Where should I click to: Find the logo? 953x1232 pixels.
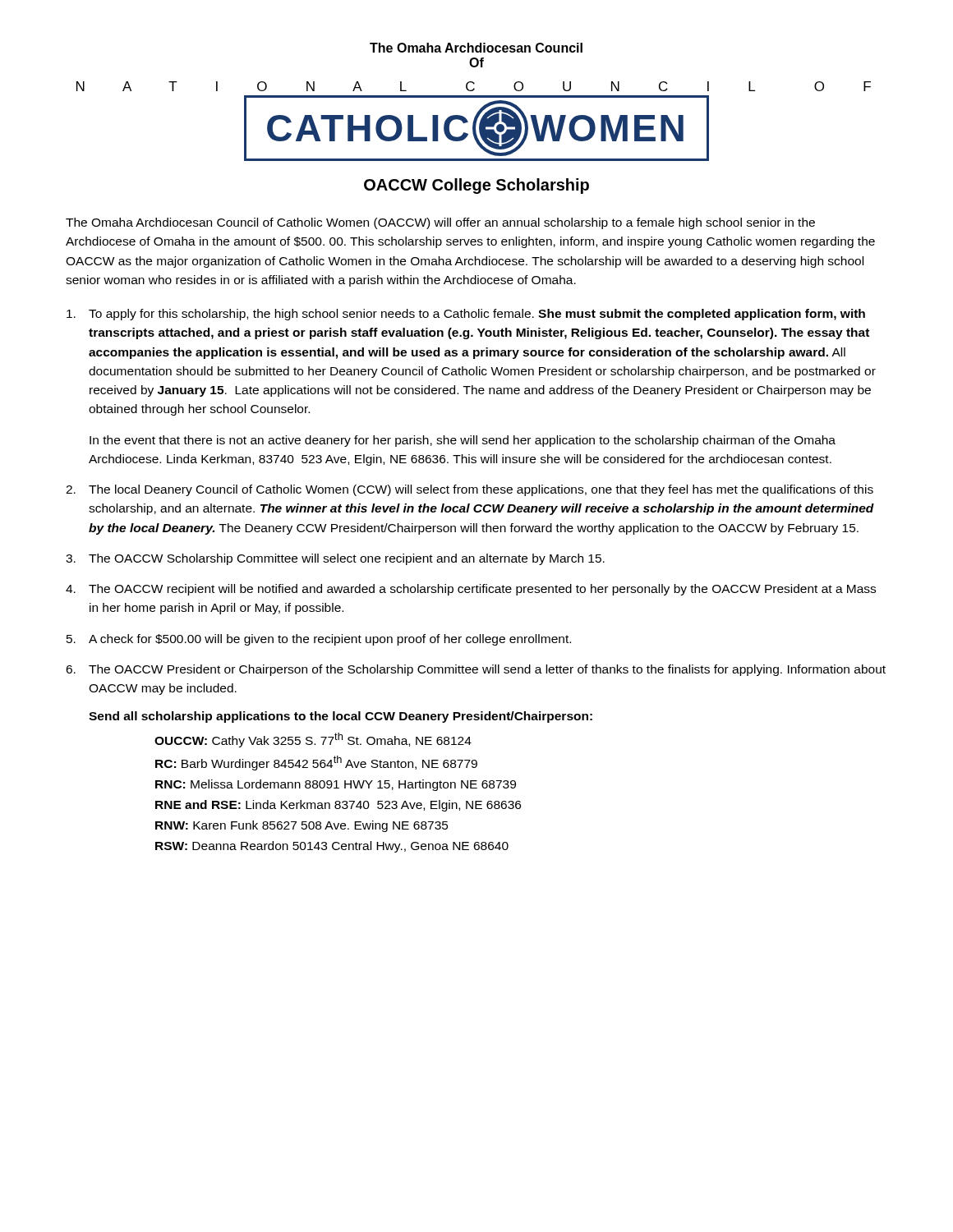coord(476,120)
